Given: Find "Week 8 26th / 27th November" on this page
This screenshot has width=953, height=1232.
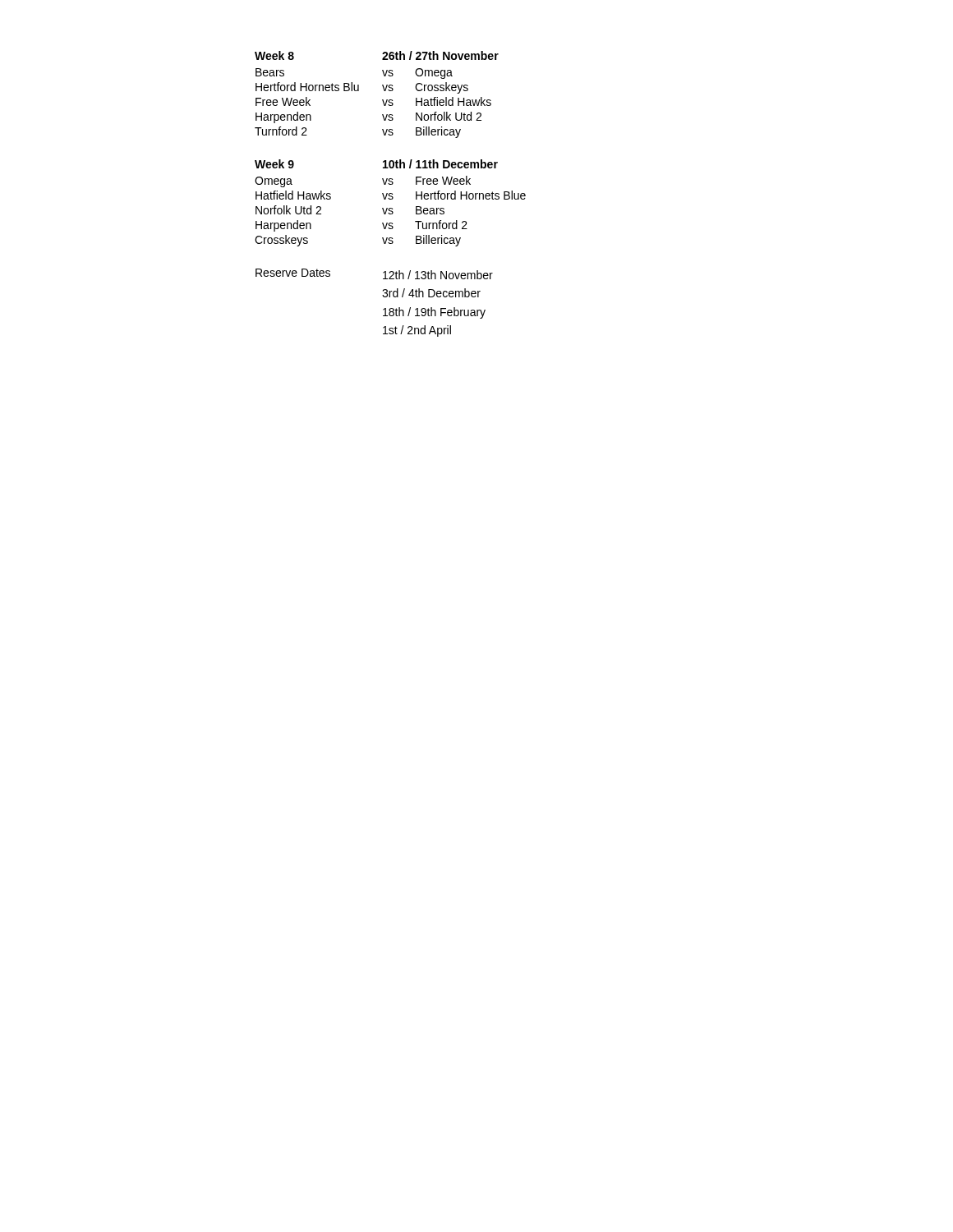Looking at the screenshot, I should [376, 56].
